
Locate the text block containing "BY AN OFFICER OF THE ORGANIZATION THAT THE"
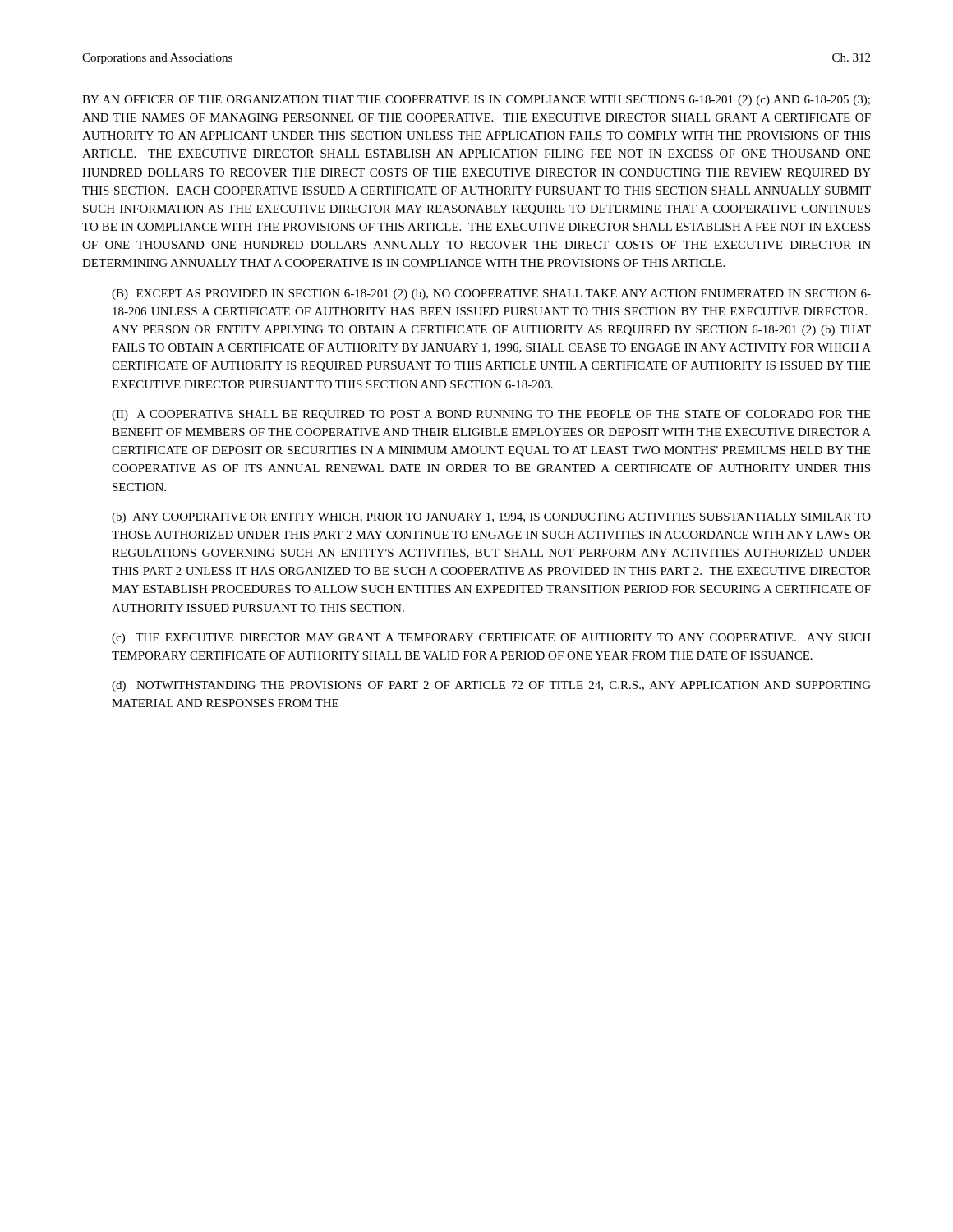(x=476, y=181)
